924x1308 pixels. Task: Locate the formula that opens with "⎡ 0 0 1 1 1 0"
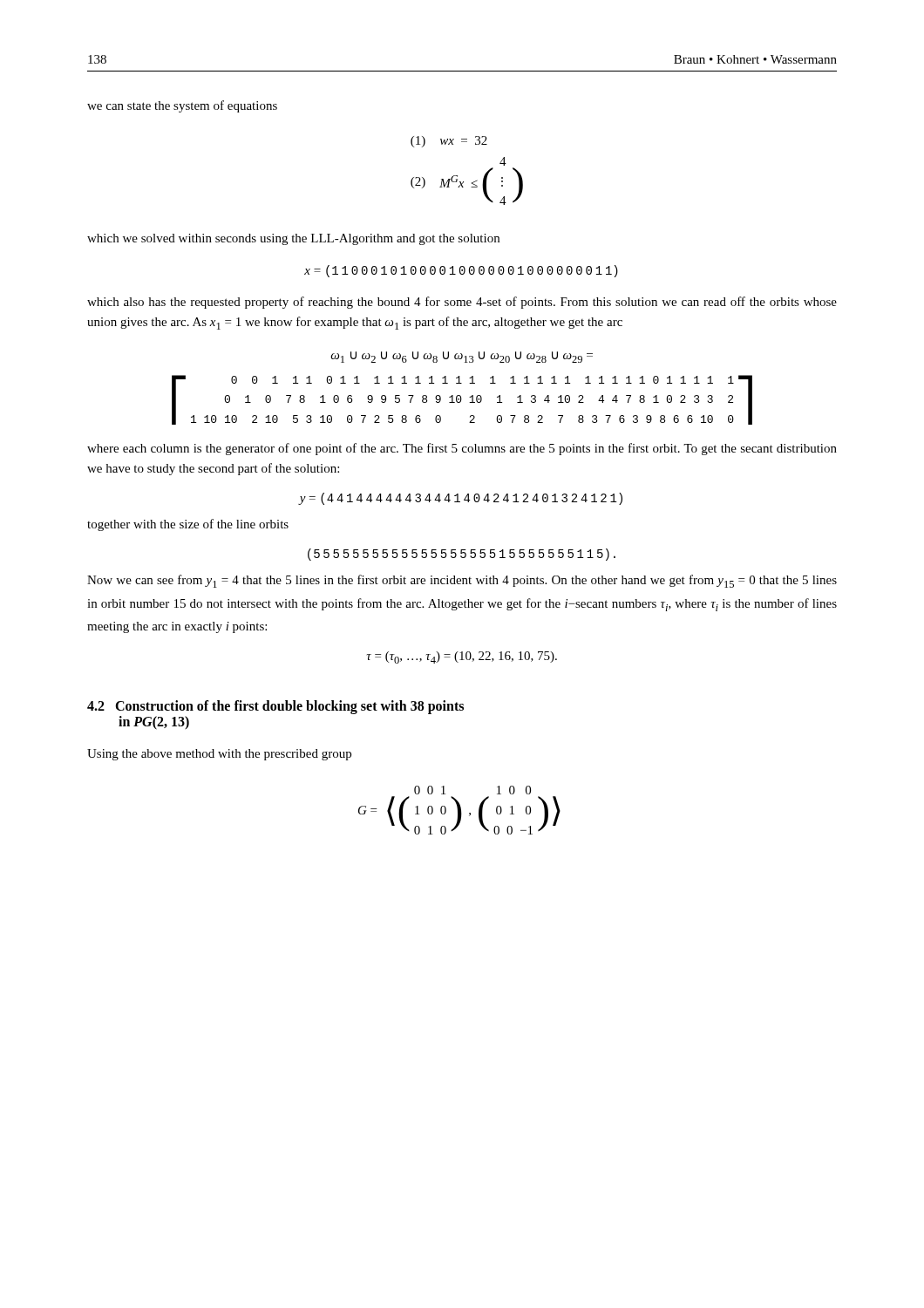tap(462, 401)
